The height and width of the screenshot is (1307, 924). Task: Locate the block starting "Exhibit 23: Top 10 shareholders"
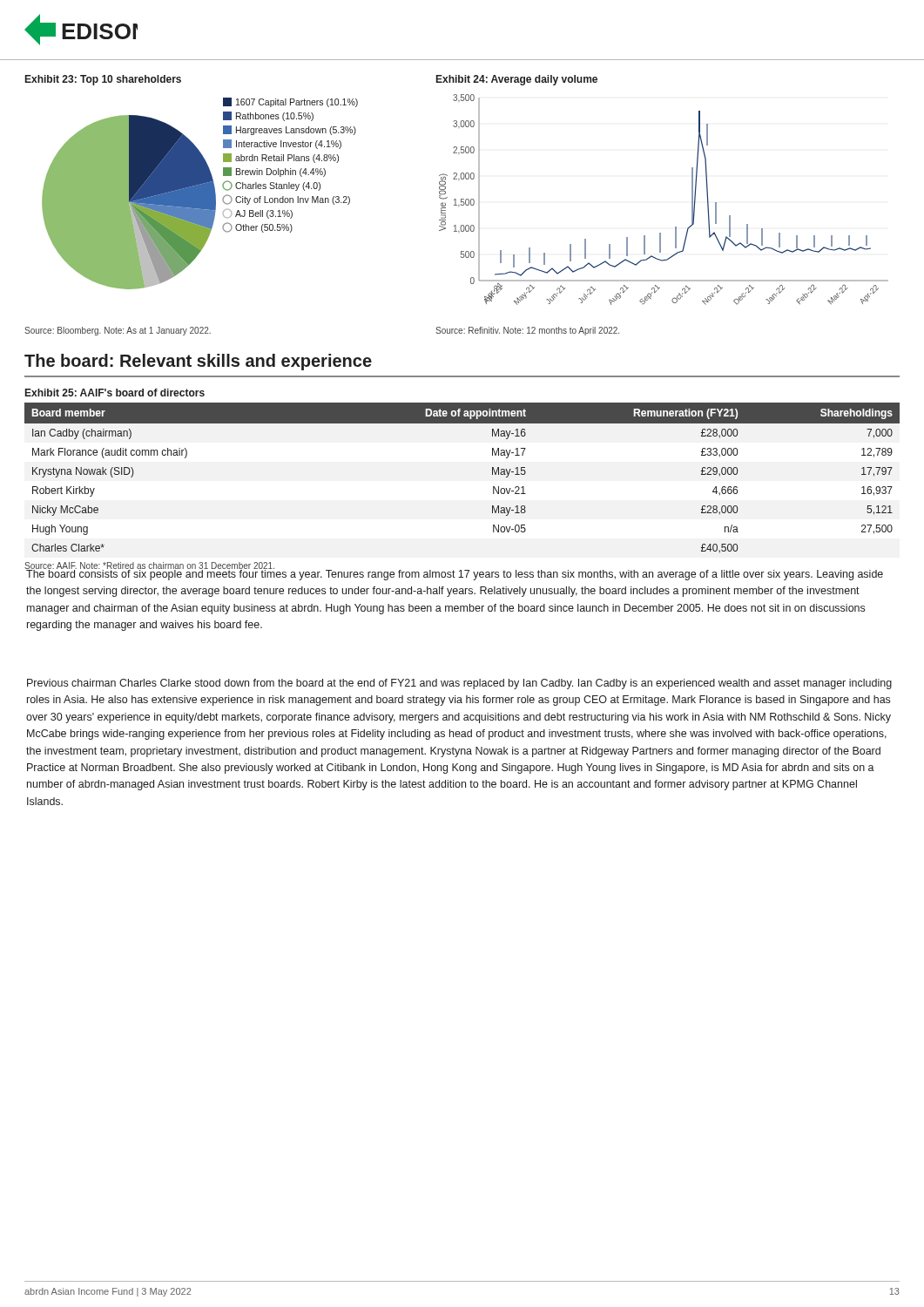[103, 79]
